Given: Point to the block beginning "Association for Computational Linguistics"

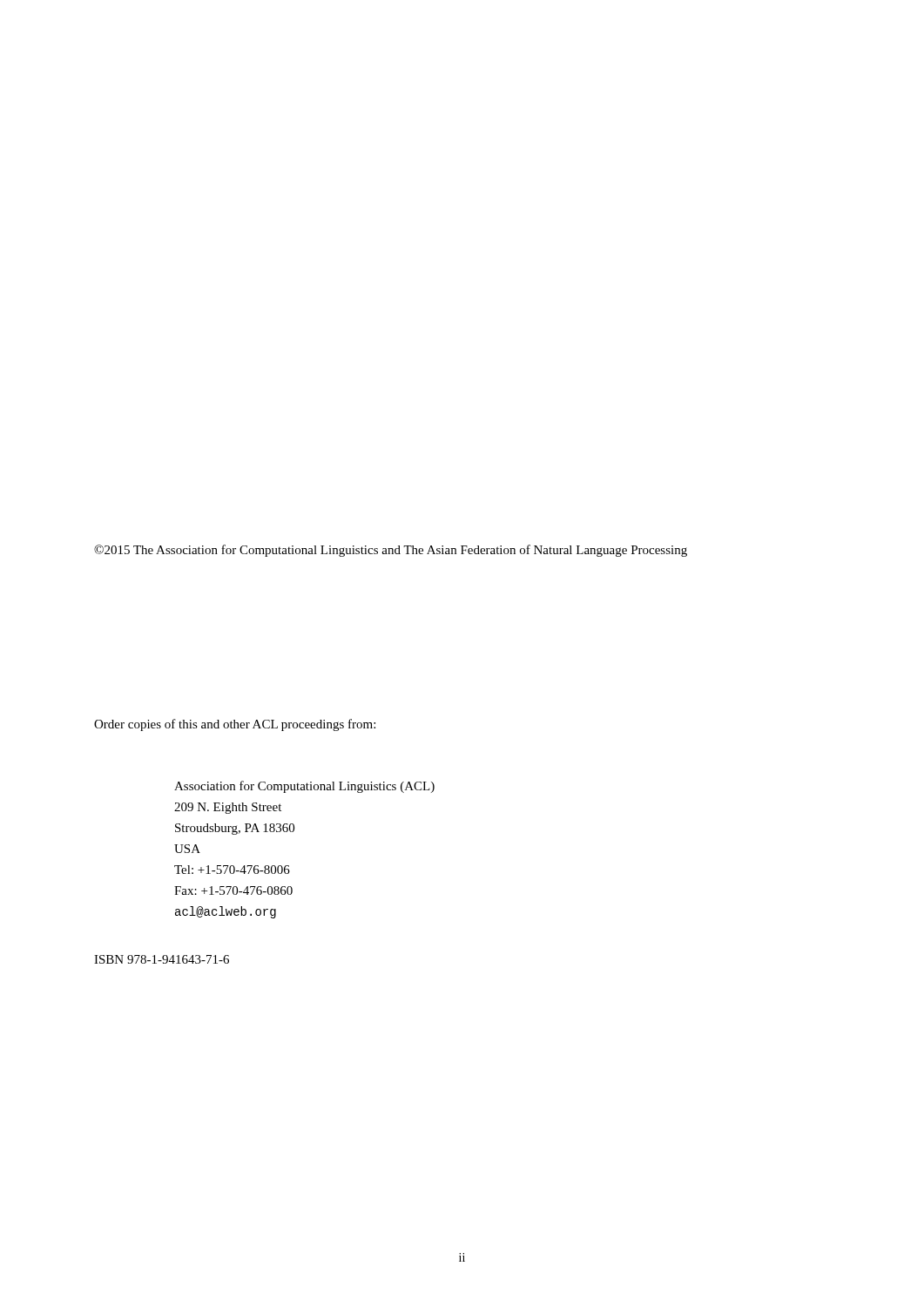Looking at the screenshot, I should (304, 787).
